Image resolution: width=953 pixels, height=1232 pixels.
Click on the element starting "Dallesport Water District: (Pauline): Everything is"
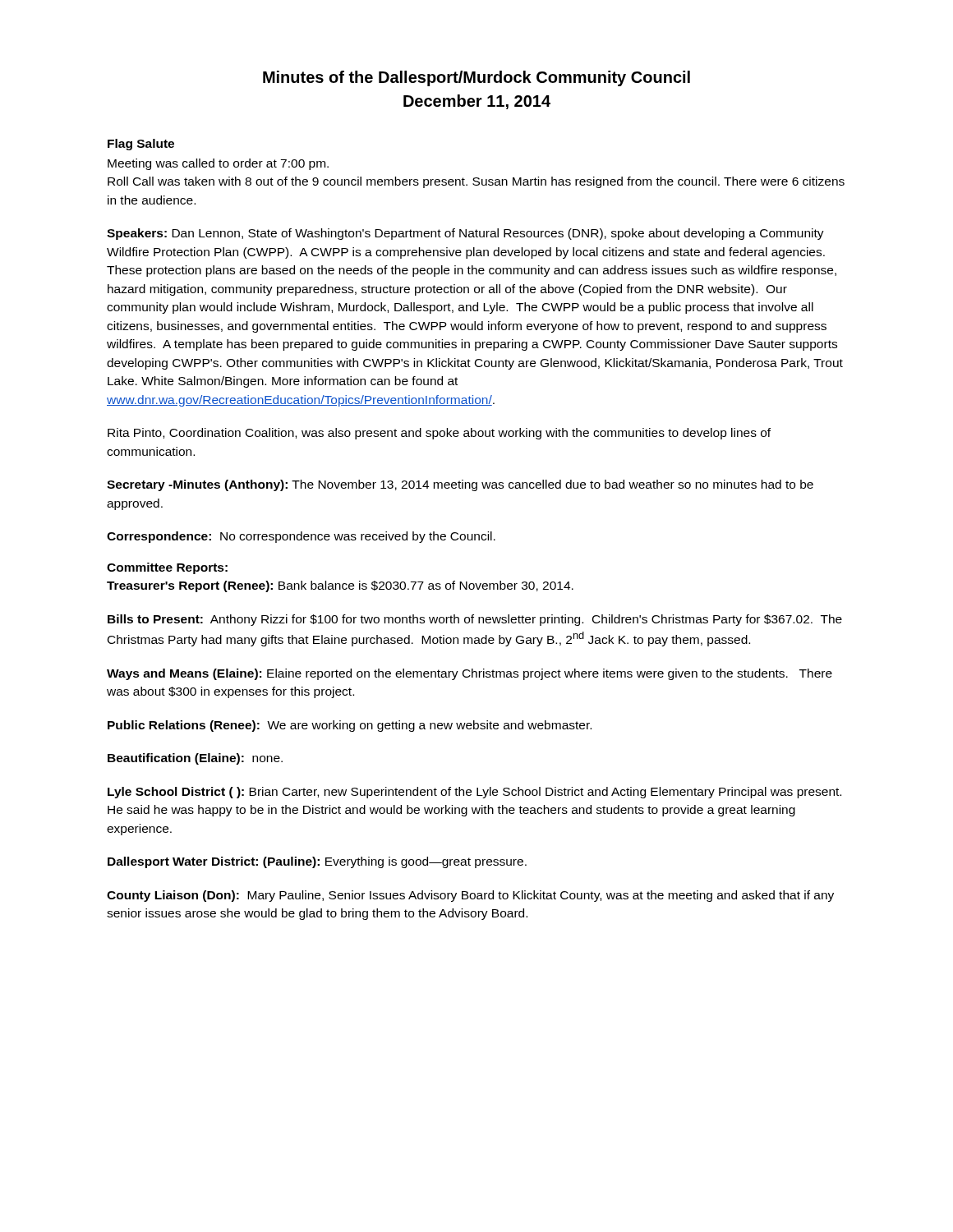317,861
